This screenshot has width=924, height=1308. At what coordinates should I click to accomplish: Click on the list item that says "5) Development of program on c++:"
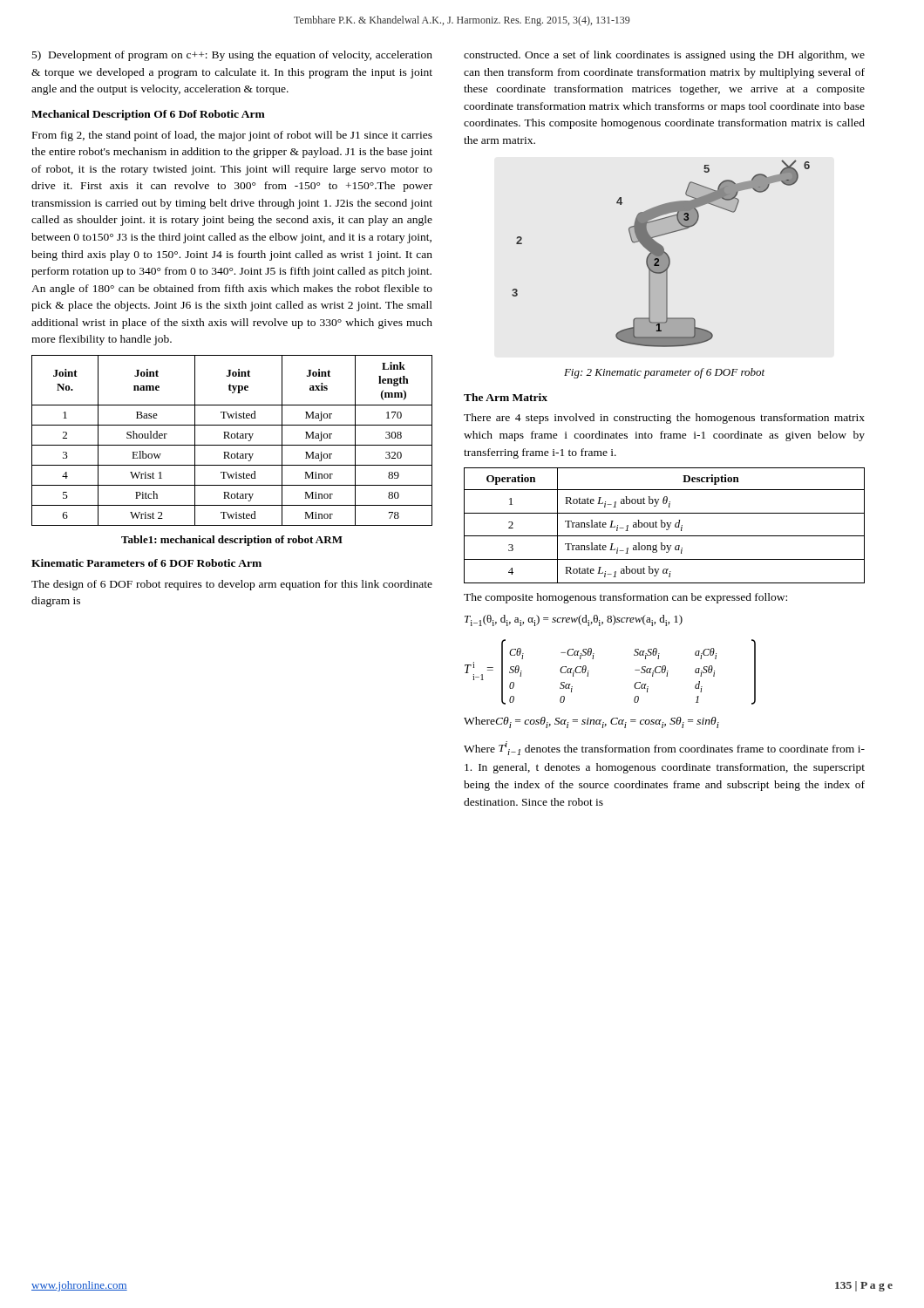[232, 72]
